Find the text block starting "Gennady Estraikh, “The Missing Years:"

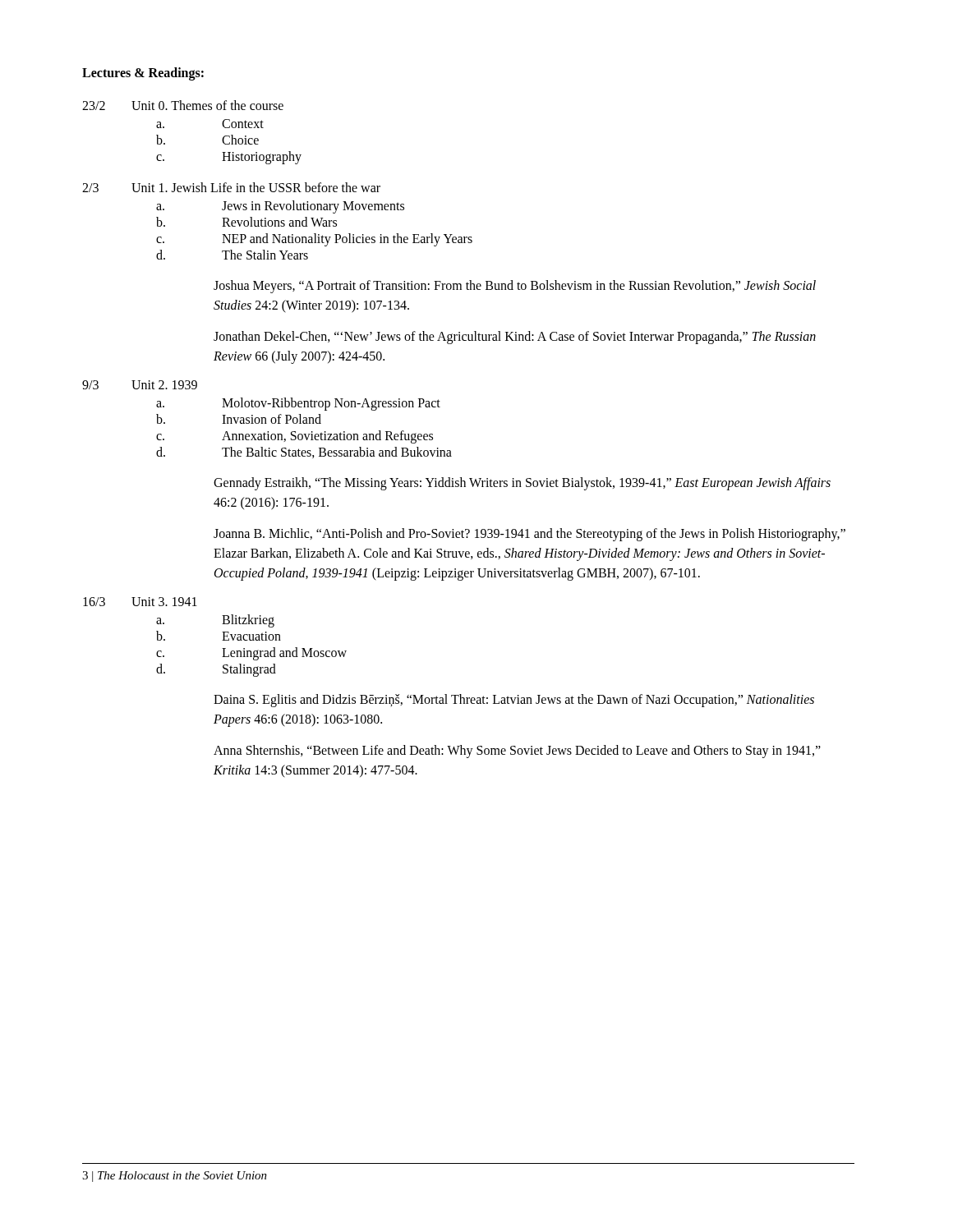pos(522,492)
